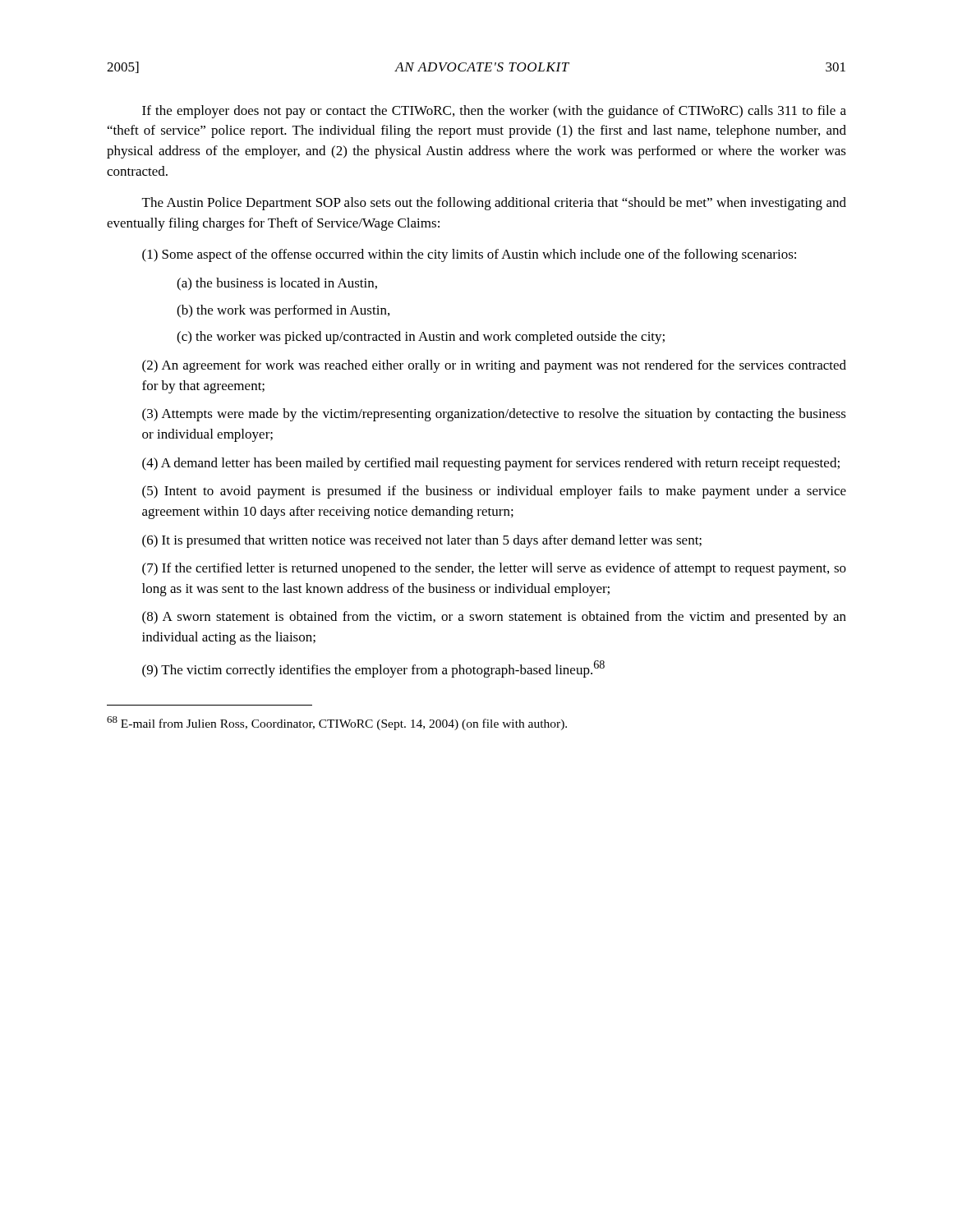Select the list item containing "(8) A sworn statement is"

click(494, 627)
